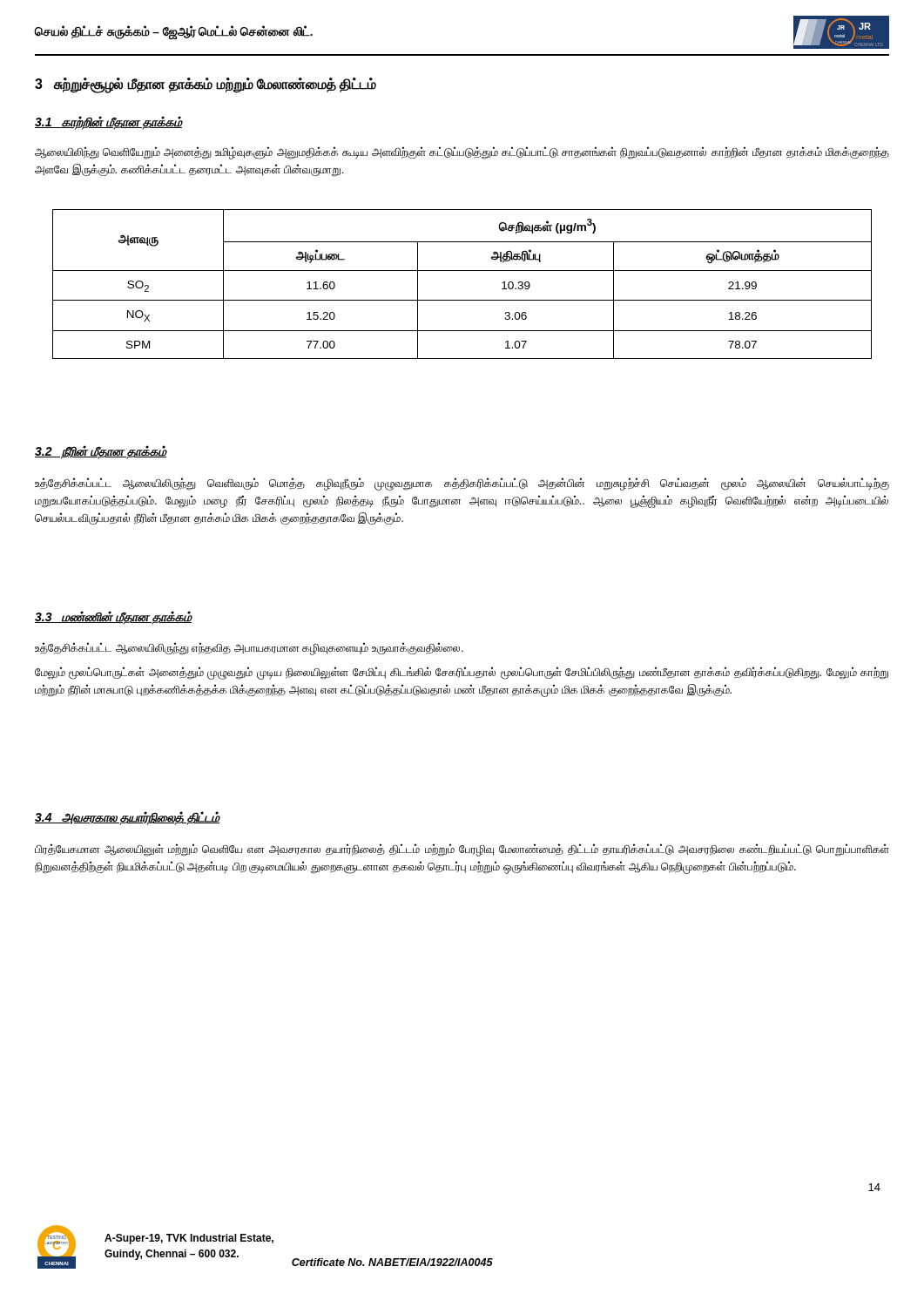Find the block starting "உத்தேசிக்கப்பட்ட ஆலையிலிருந்து வெளிவரும்"
This screenshot has width=924, height=1307.
(x=462, y=501)
